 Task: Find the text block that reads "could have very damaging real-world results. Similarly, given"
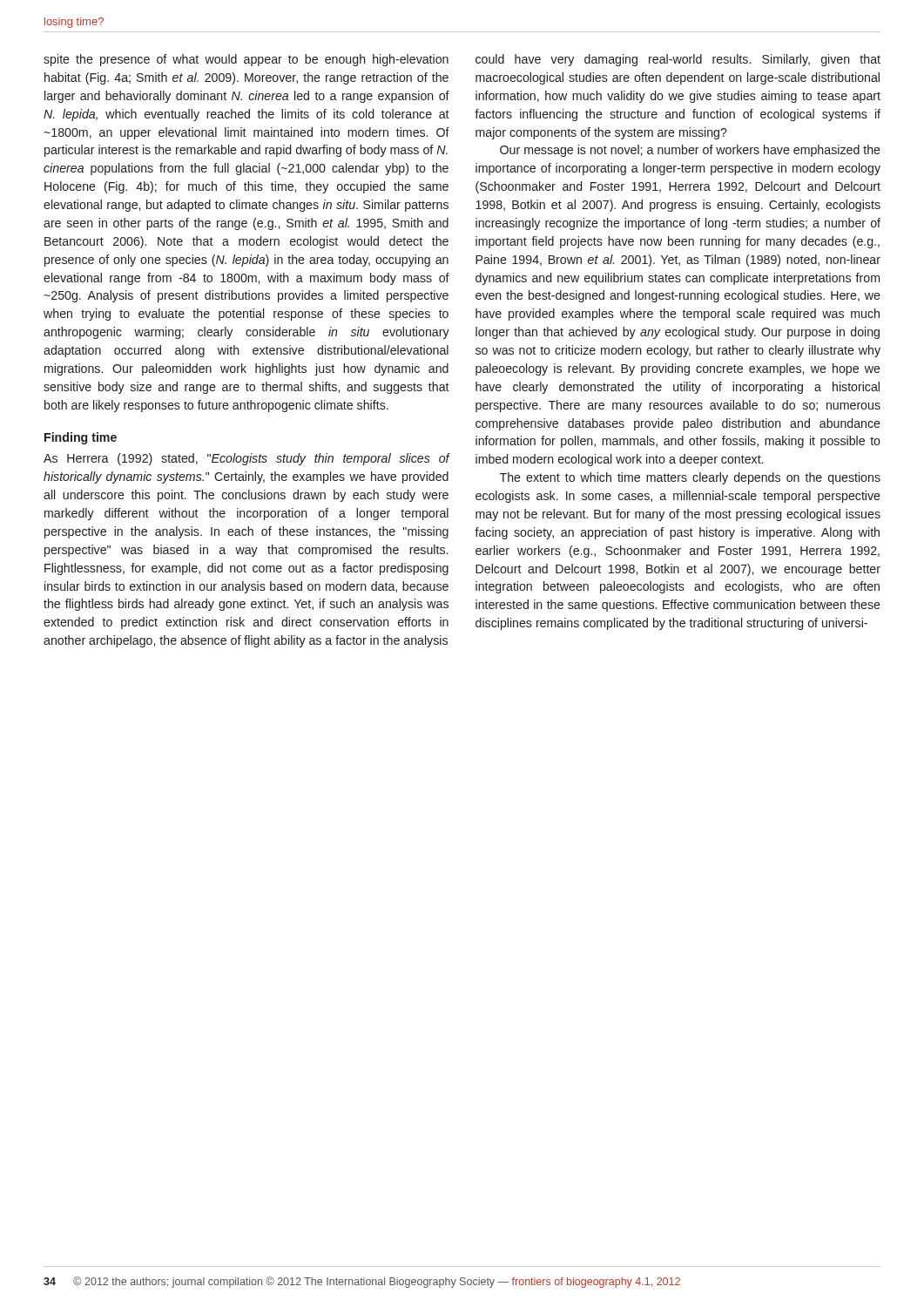(678, 342)
